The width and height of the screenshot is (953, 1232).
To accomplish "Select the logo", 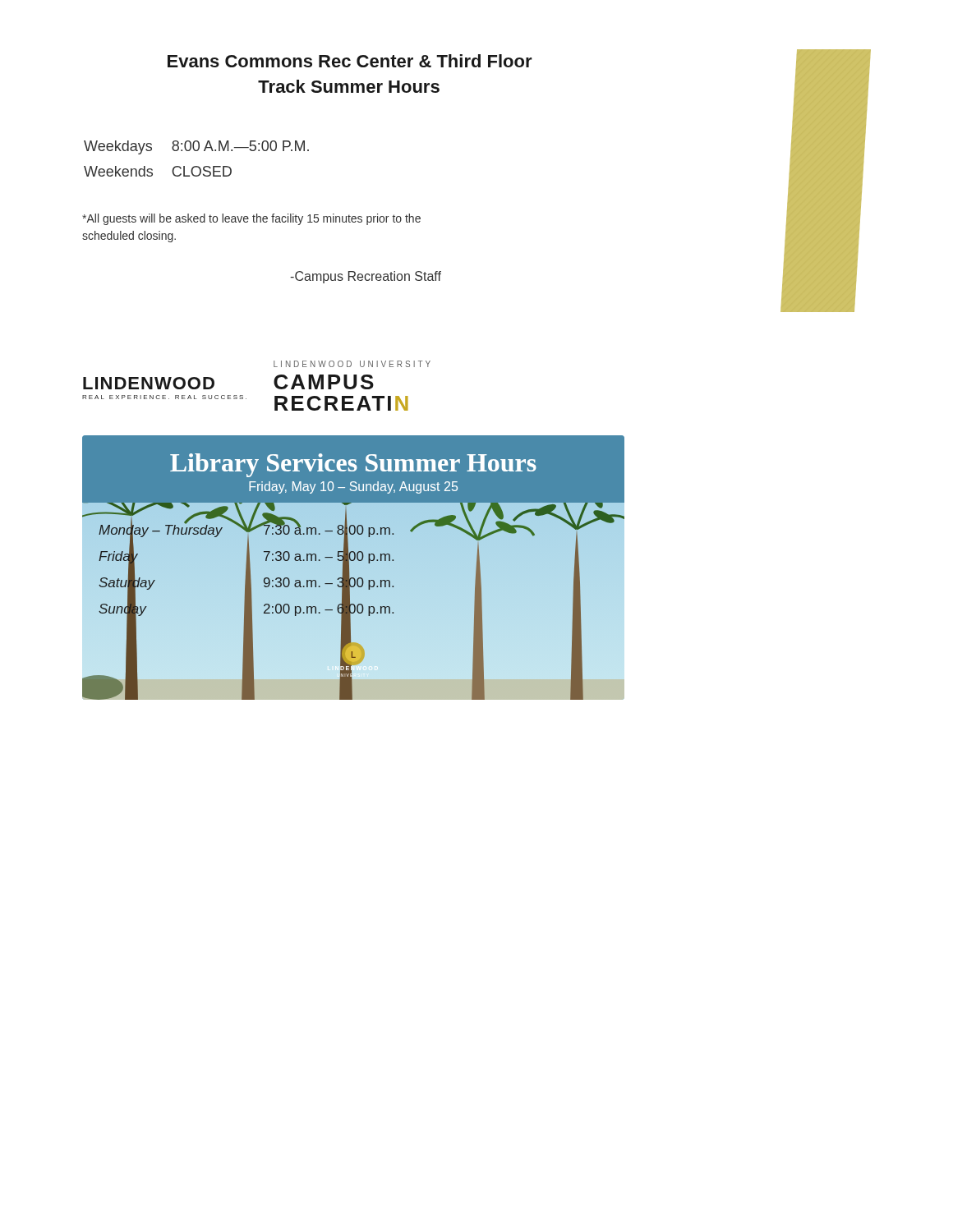I will [x=258, y=388].
